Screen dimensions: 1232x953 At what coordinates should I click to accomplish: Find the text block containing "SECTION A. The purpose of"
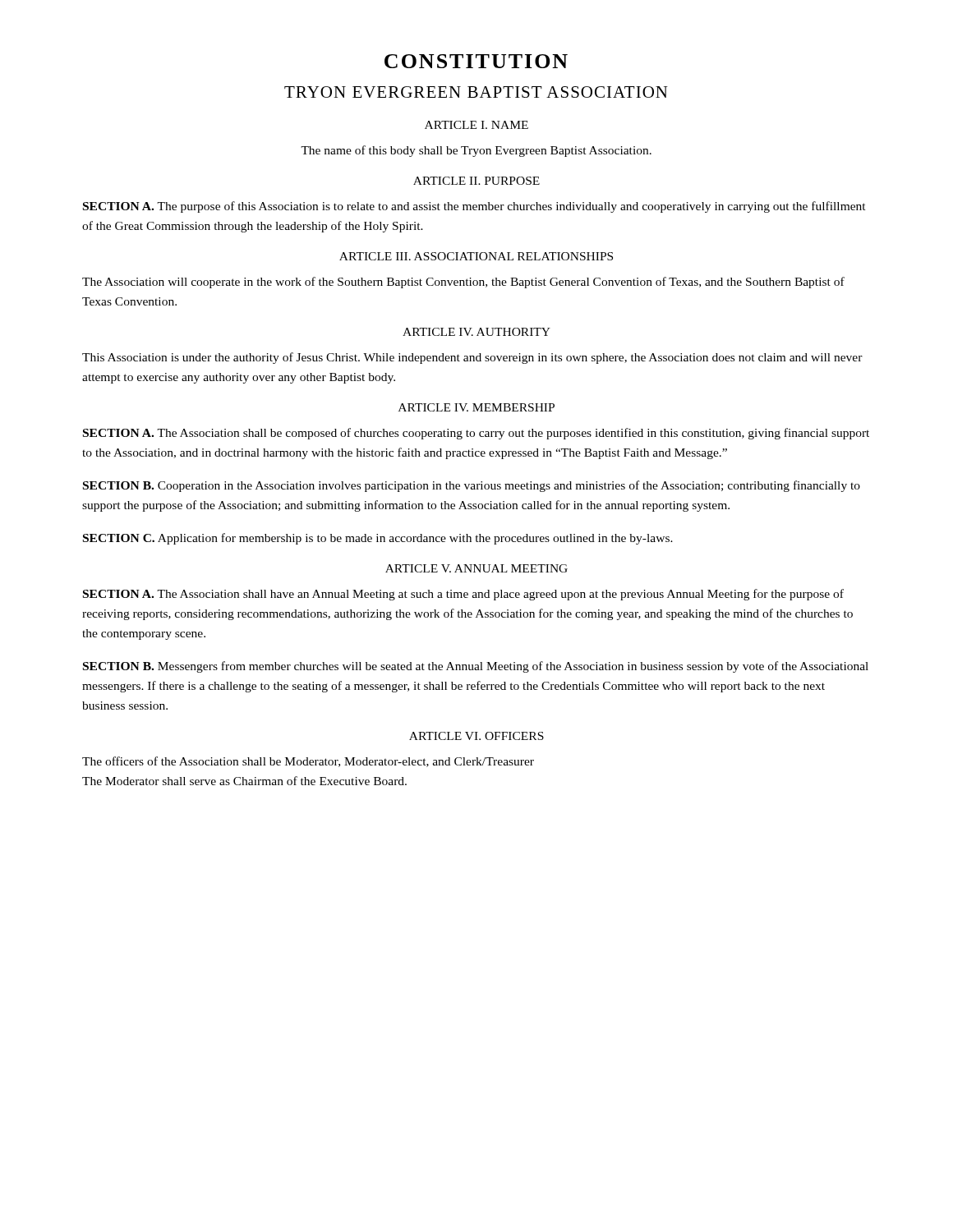click(x=474, y=216)
